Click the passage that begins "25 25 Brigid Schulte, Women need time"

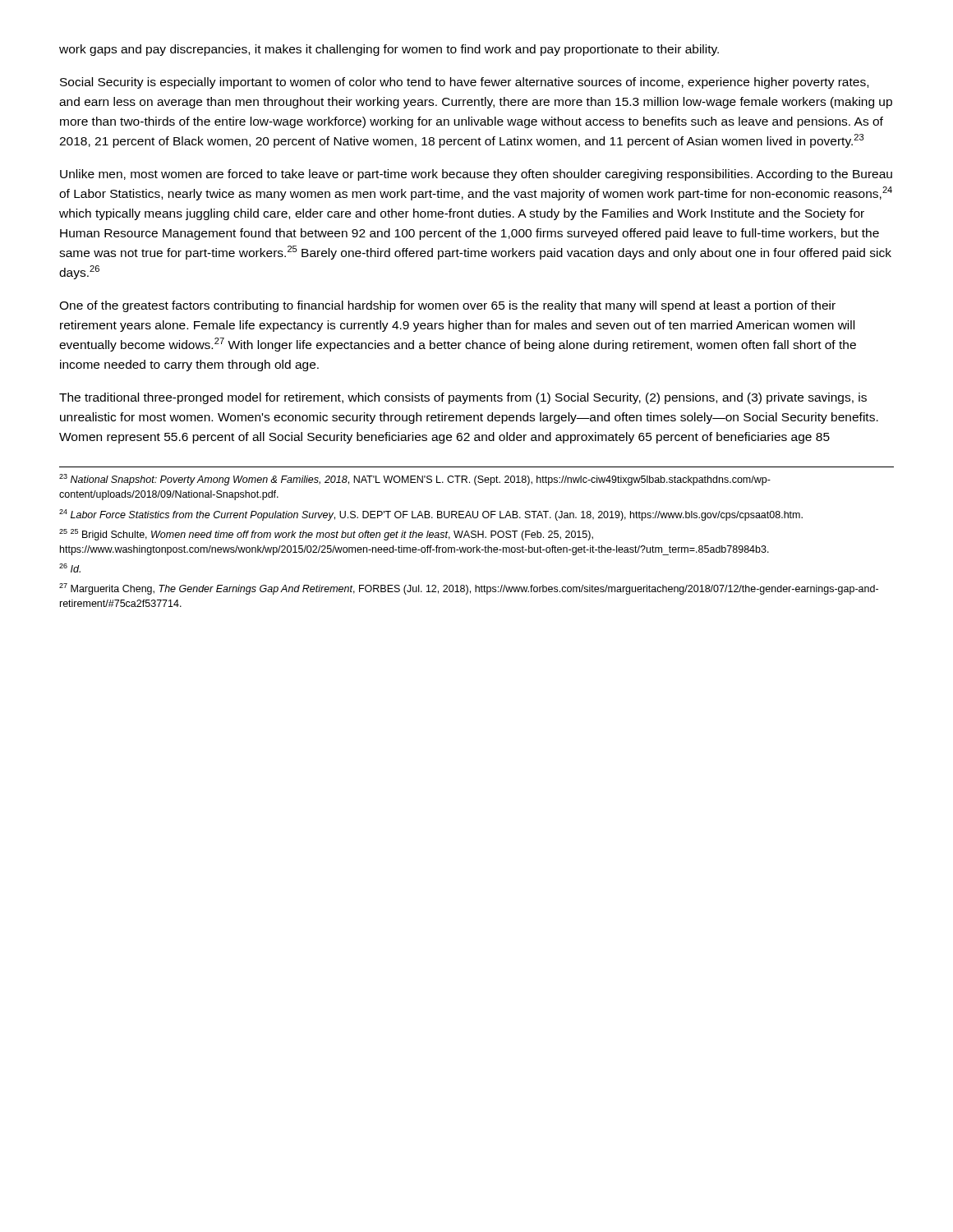pos(414,541)
